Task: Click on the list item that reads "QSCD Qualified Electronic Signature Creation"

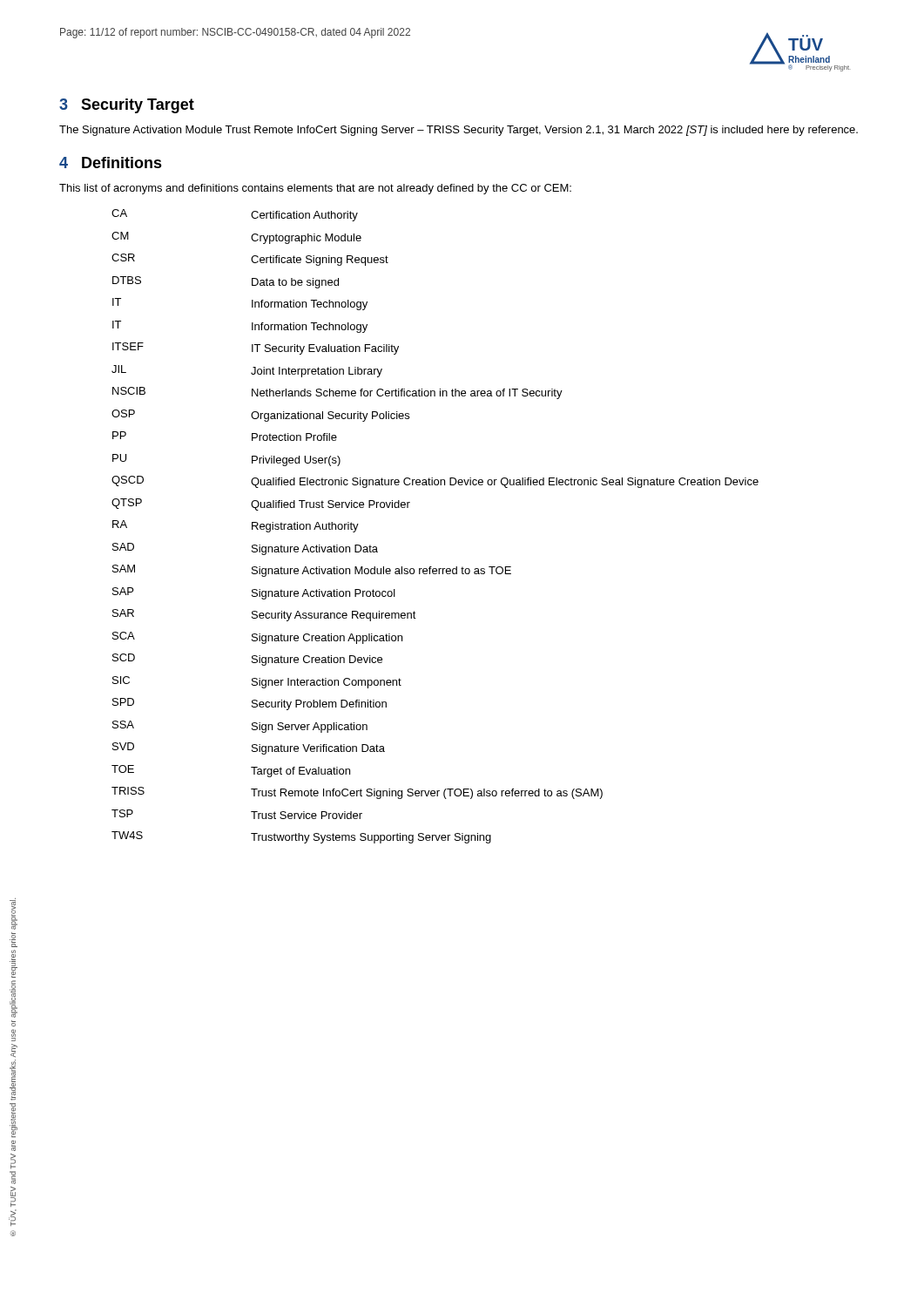Action: 488,482
